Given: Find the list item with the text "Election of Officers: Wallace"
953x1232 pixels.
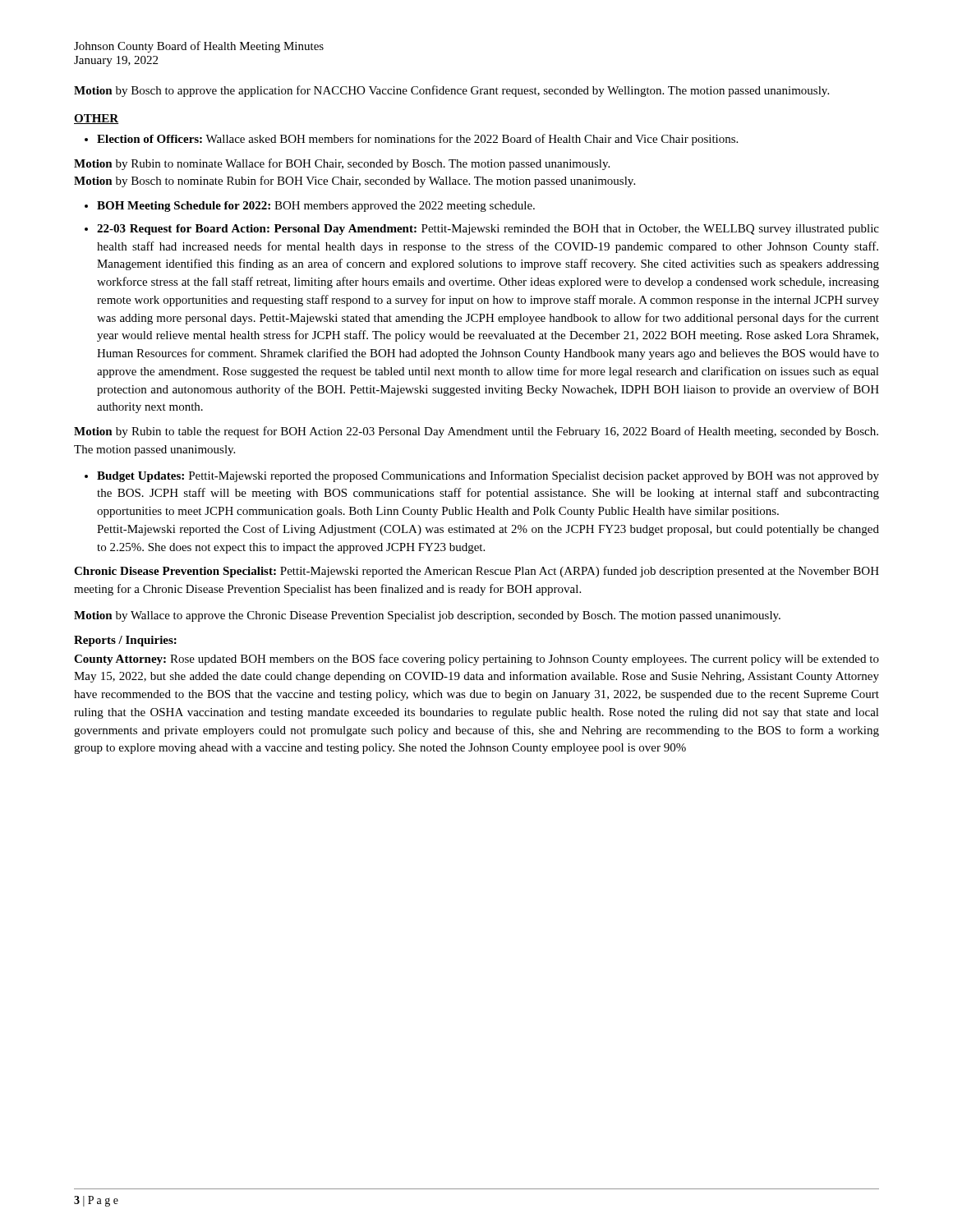Looking at the screenshot, I should click(x=476, y=139).
